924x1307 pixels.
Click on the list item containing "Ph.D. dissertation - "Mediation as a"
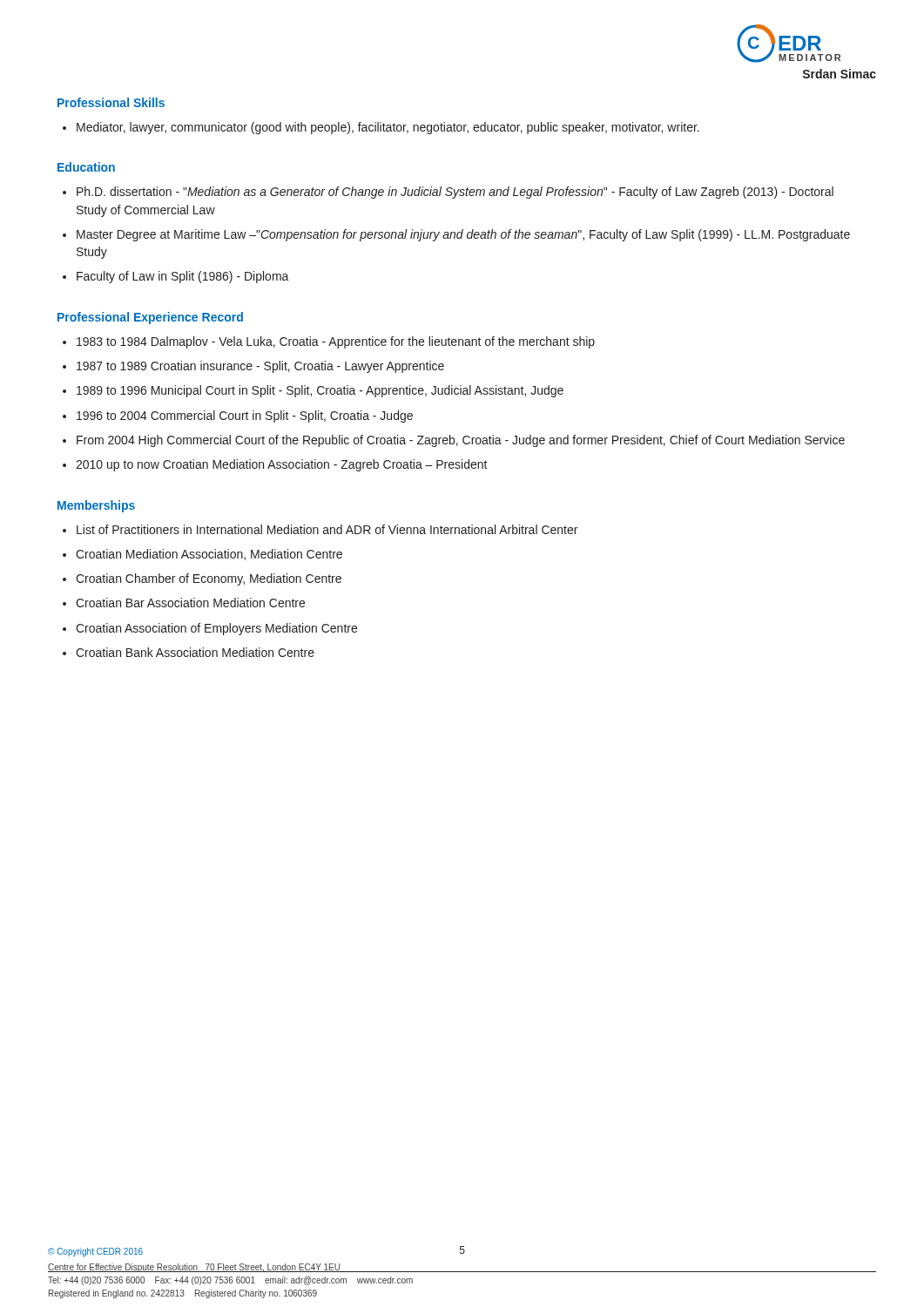(455, 201)
